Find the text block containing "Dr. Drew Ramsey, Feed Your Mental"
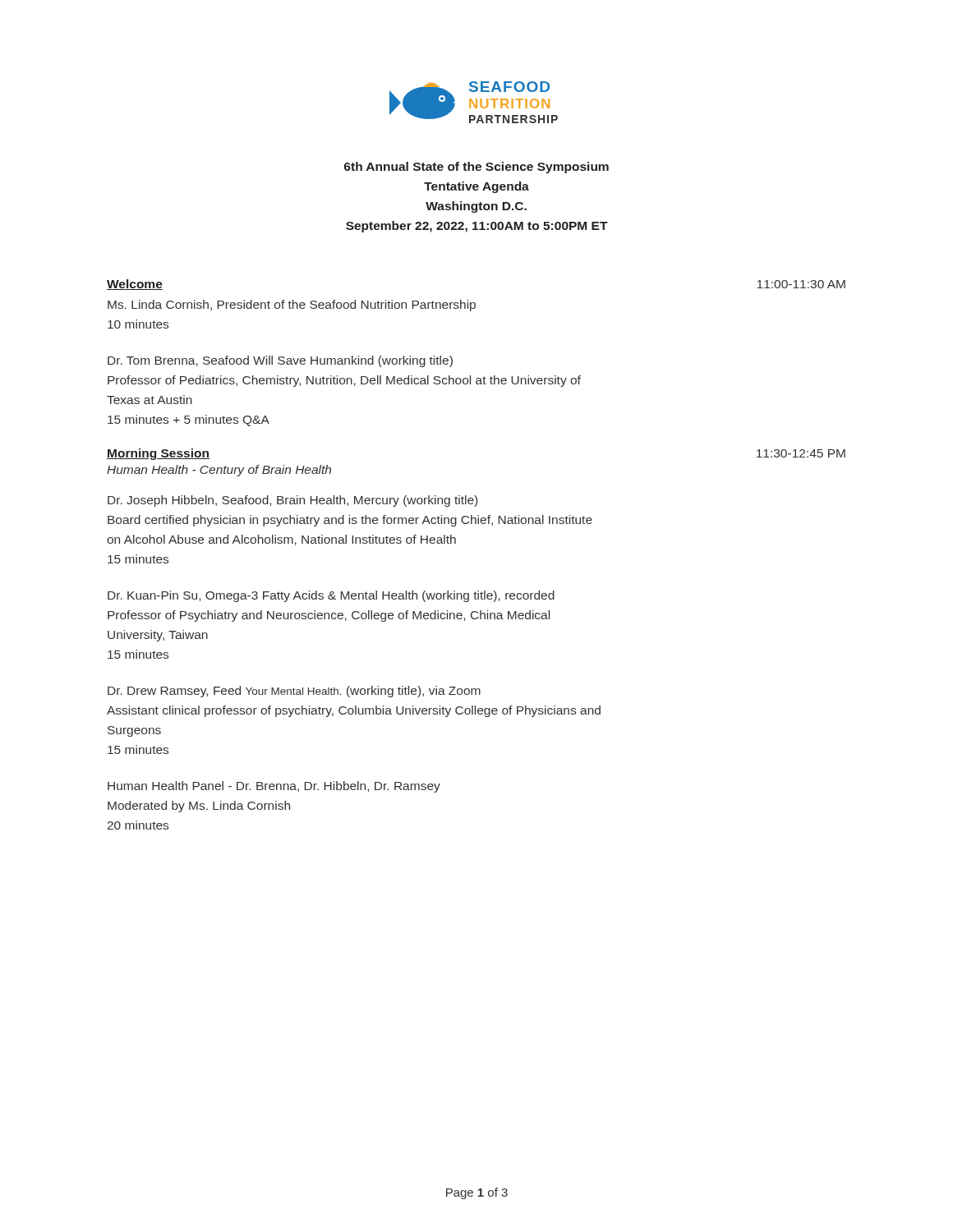The width and height of the screenshot is (953, 1232). tap(476, 721)
